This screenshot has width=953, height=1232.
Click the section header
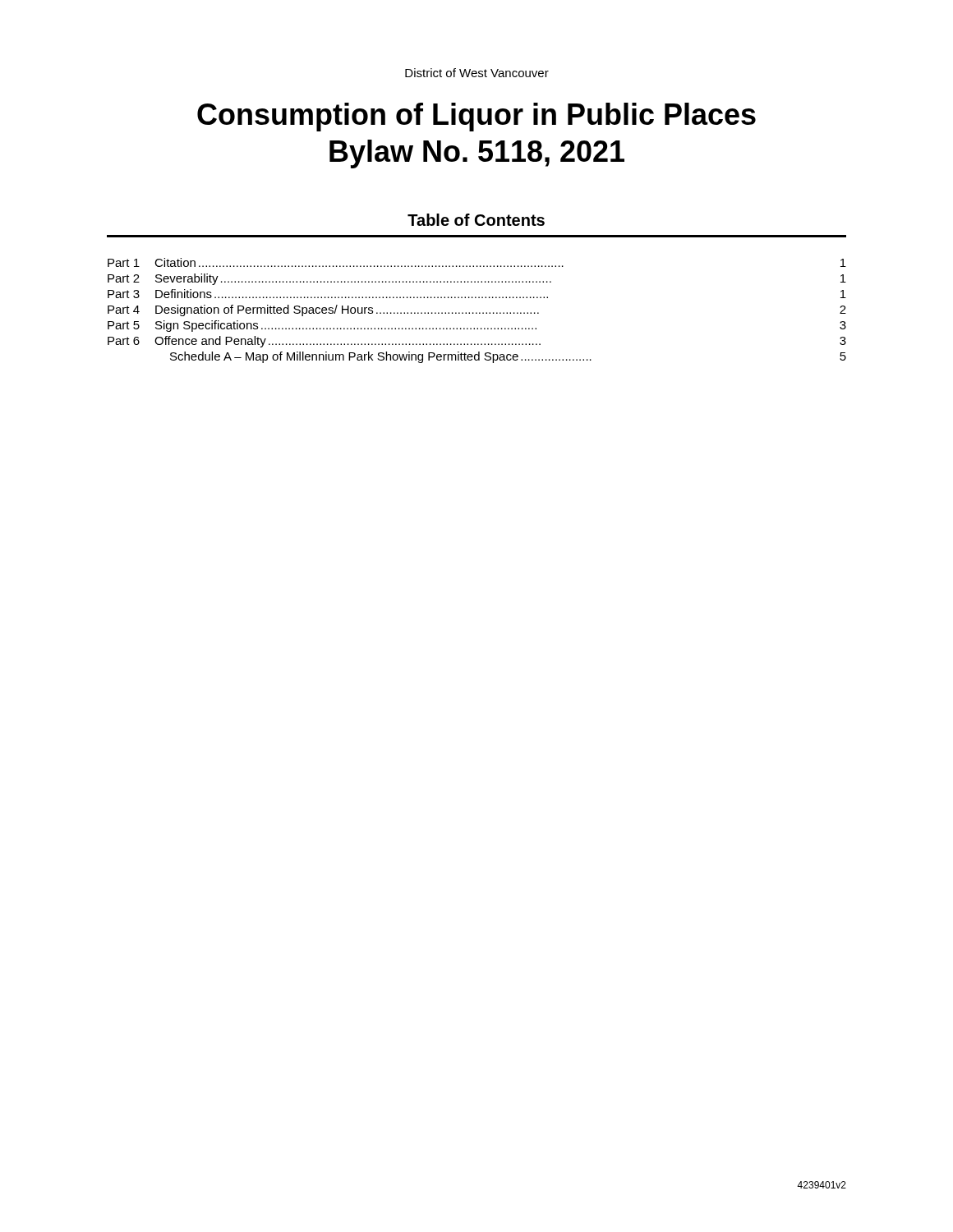[x=476, y=221]
